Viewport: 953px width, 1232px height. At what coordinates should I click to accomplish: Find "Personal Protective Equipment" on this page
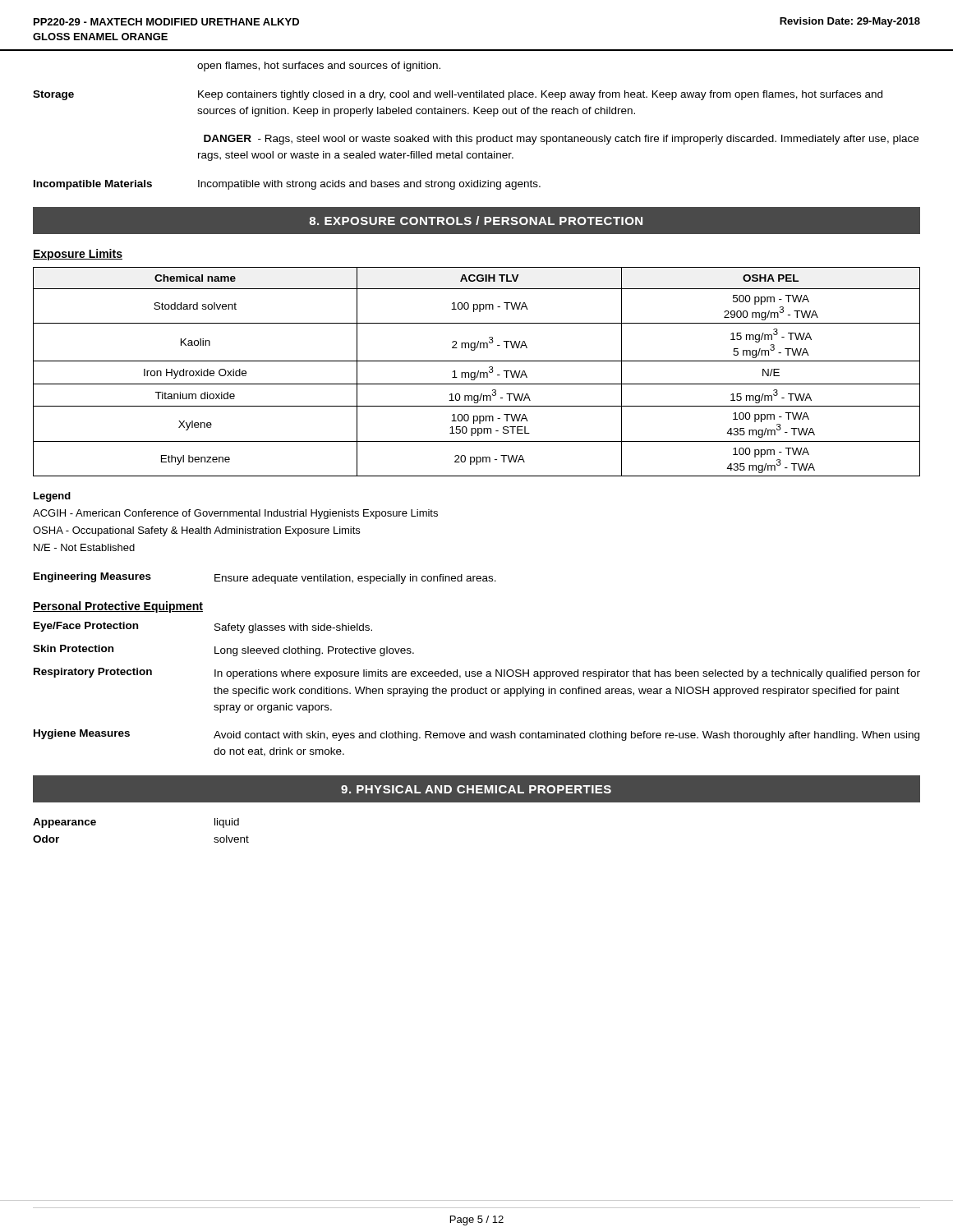coord(118,606)
